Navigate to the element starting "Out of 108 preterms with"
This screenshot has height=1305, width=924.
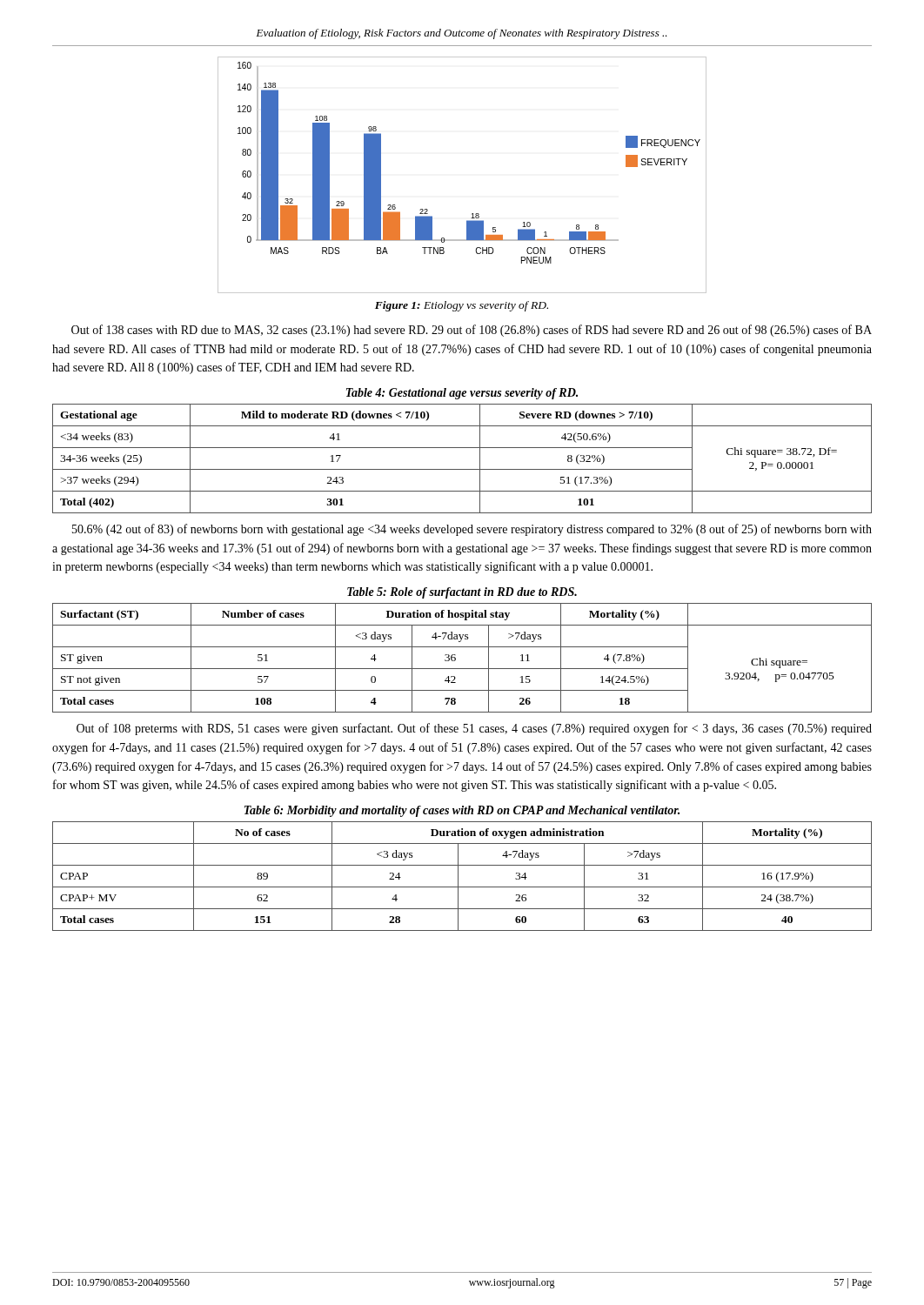(x=462, y=757)
